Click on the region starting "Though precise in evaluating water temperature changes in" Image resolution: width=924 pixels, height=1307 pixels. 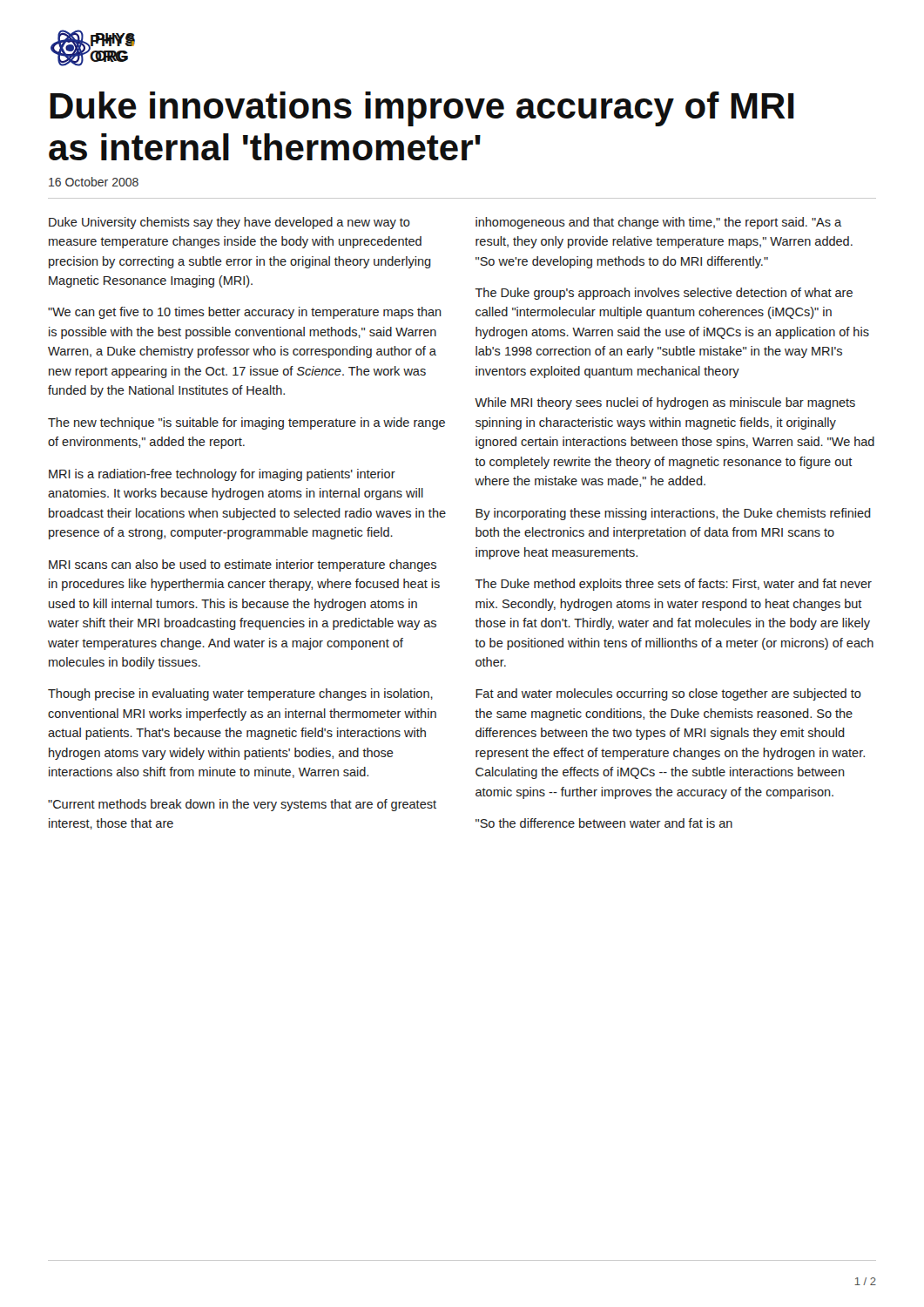coord(242,733)
